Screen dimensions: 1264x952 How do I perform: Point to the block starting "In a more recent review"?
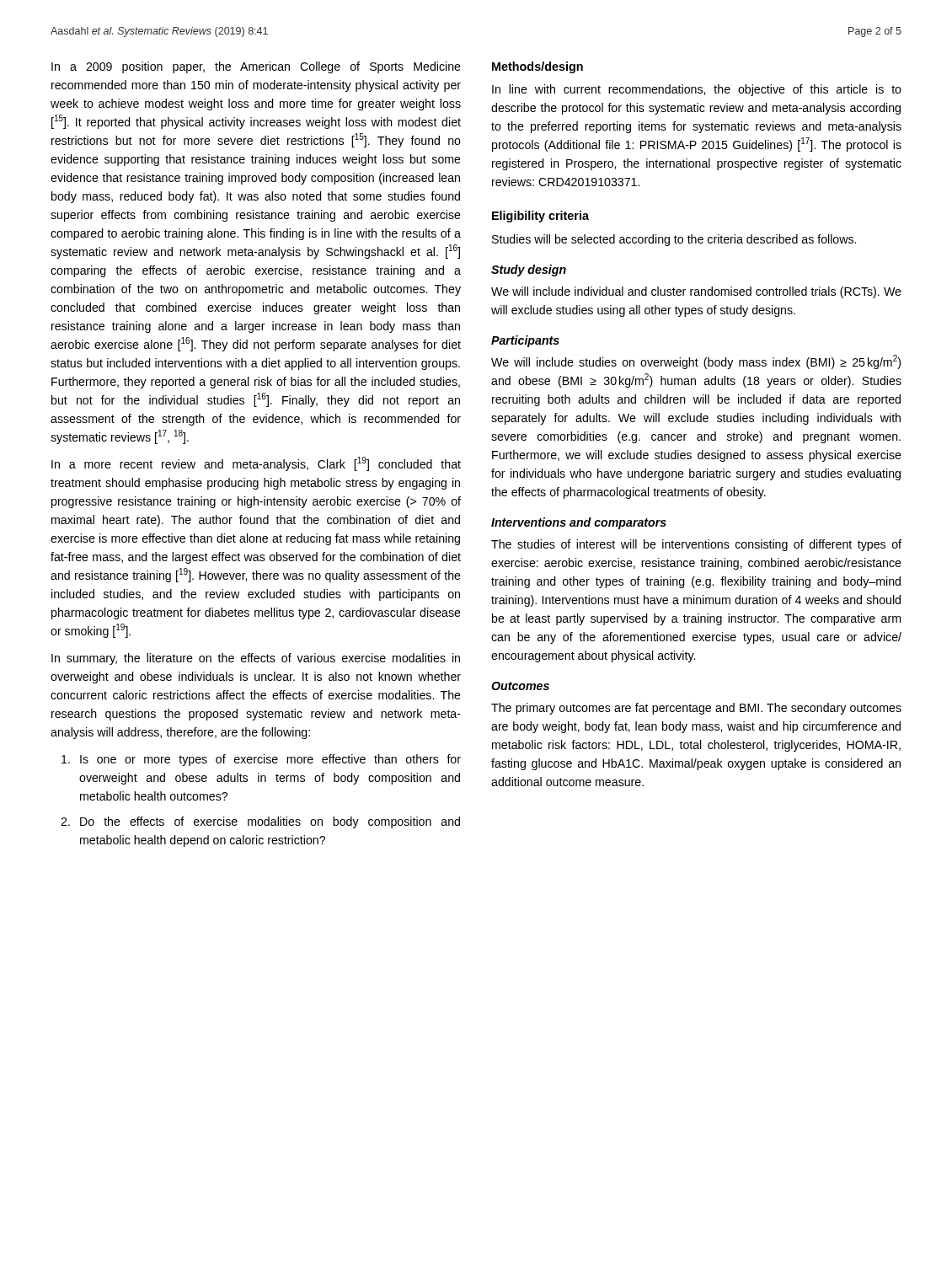pos(256,548)
